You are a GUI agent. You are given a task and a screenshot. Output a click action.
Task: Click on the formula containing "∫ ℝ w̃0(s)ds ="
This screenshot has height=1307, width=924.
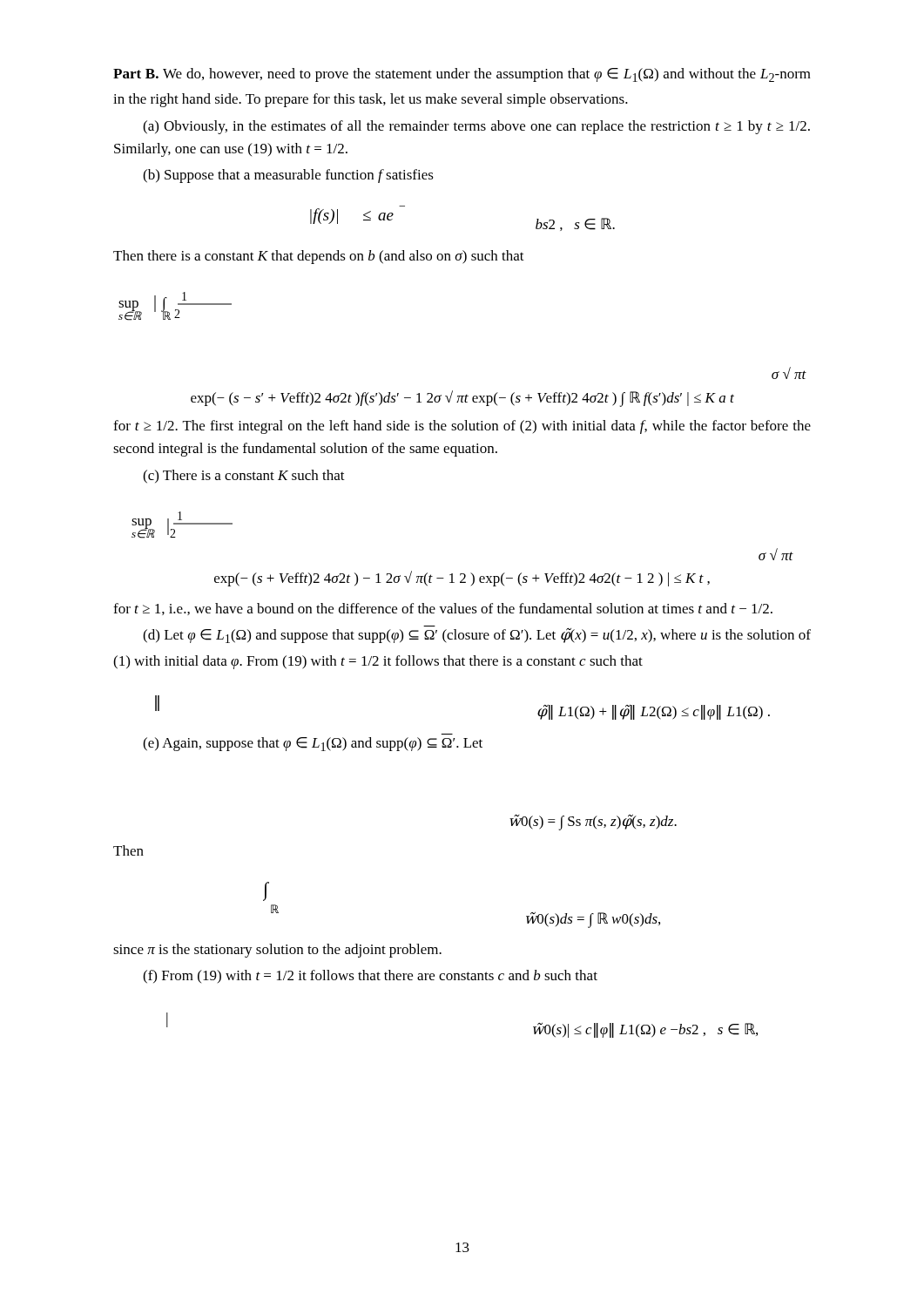coord(266,891)
